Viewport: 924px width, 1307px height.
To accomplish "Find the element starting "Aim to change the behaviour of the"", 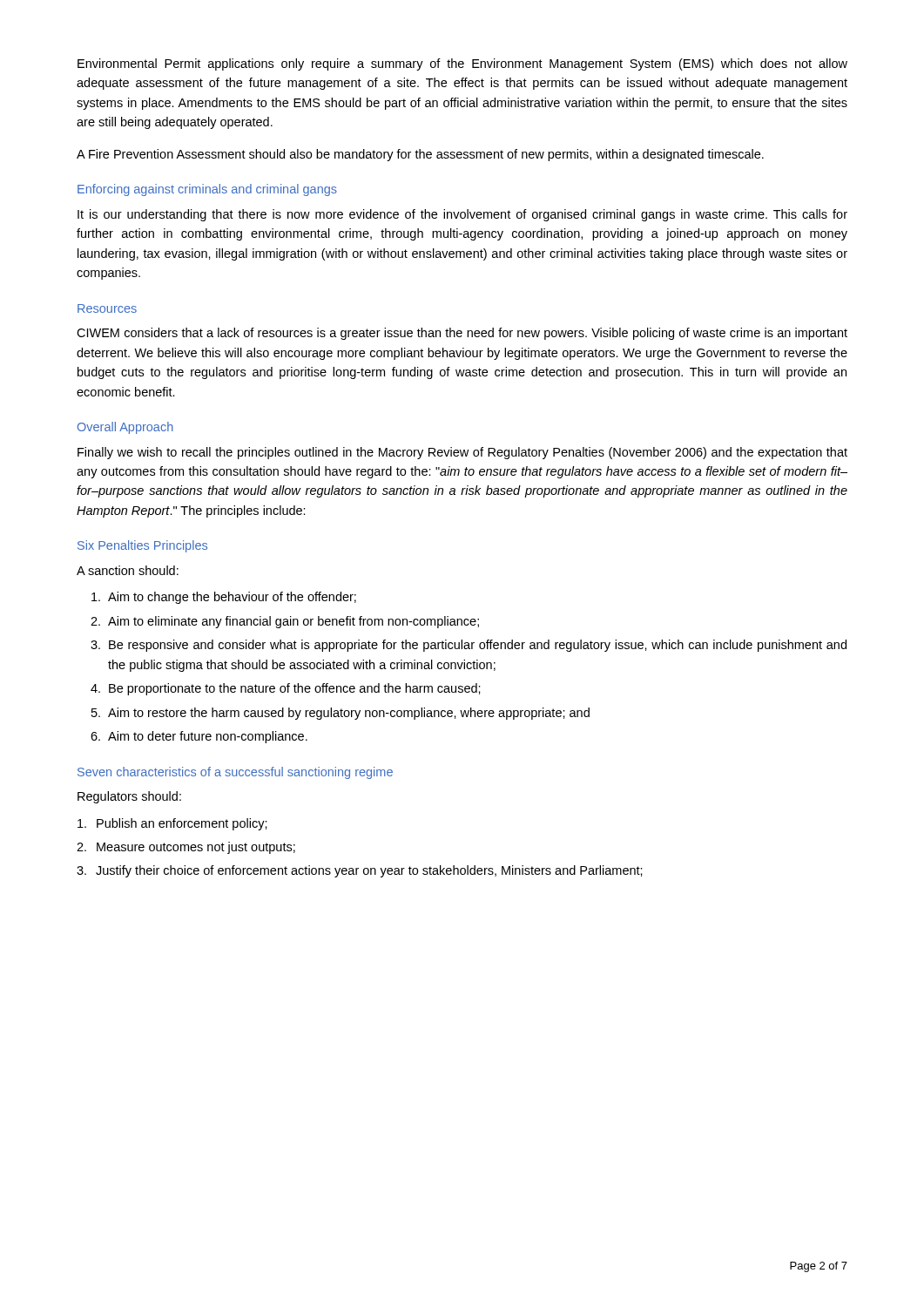I will coord(224,598).
